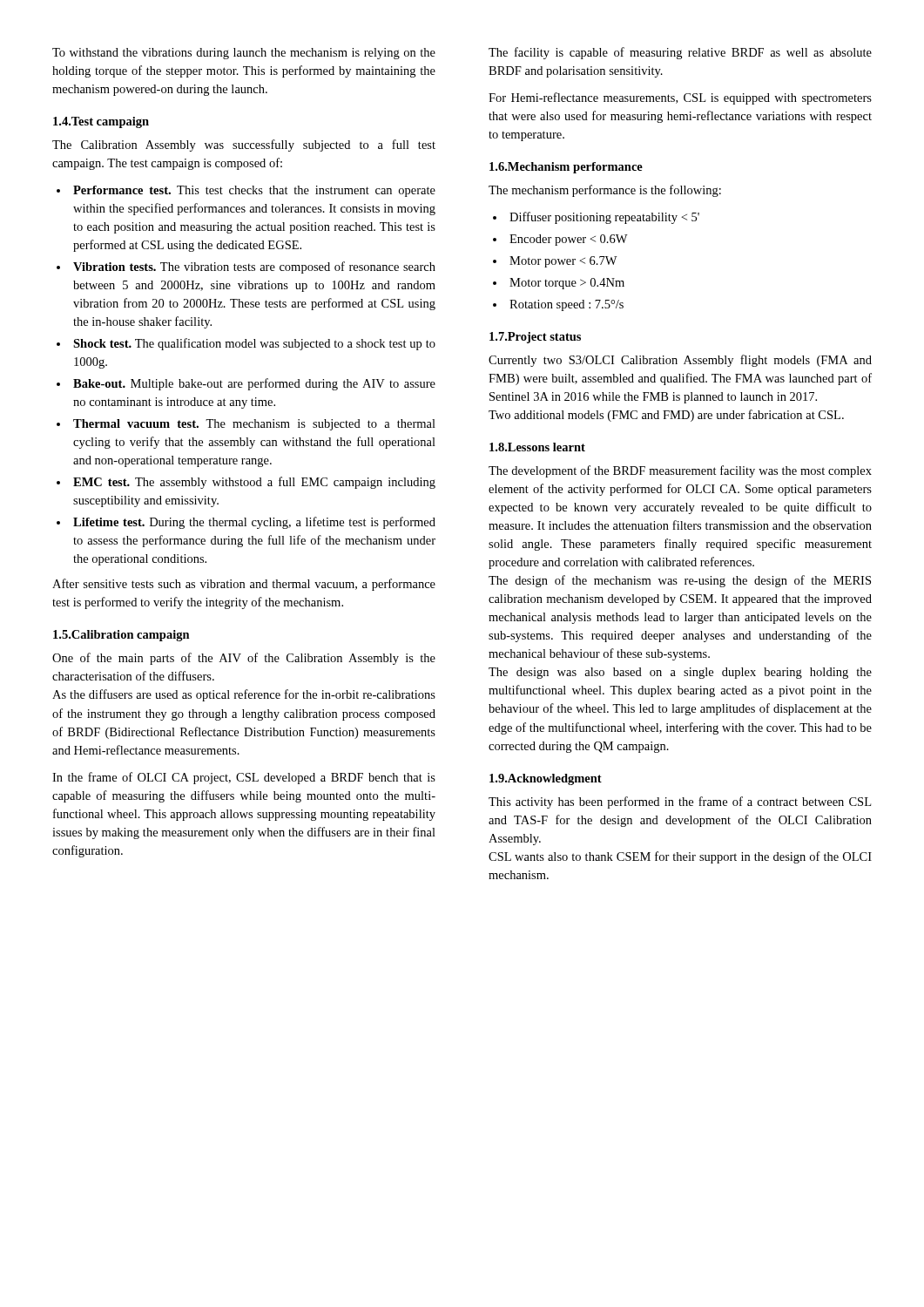
Task: Click where it says "1.4.​Test campaign"
Action: (101, 121)
